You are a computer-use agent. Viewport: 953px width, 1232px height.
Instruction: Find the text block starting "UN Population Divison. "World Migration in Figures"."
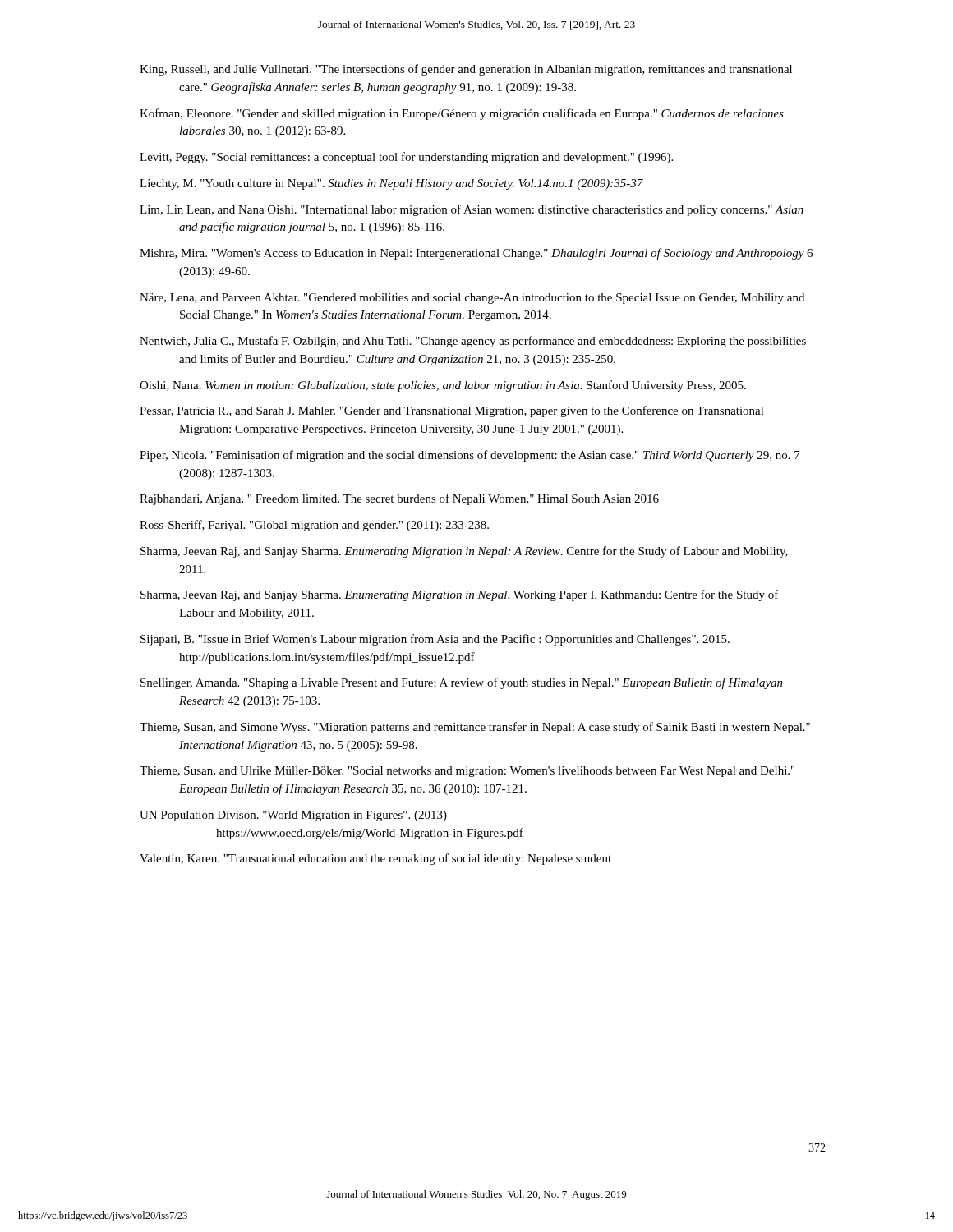coord(331,823)
